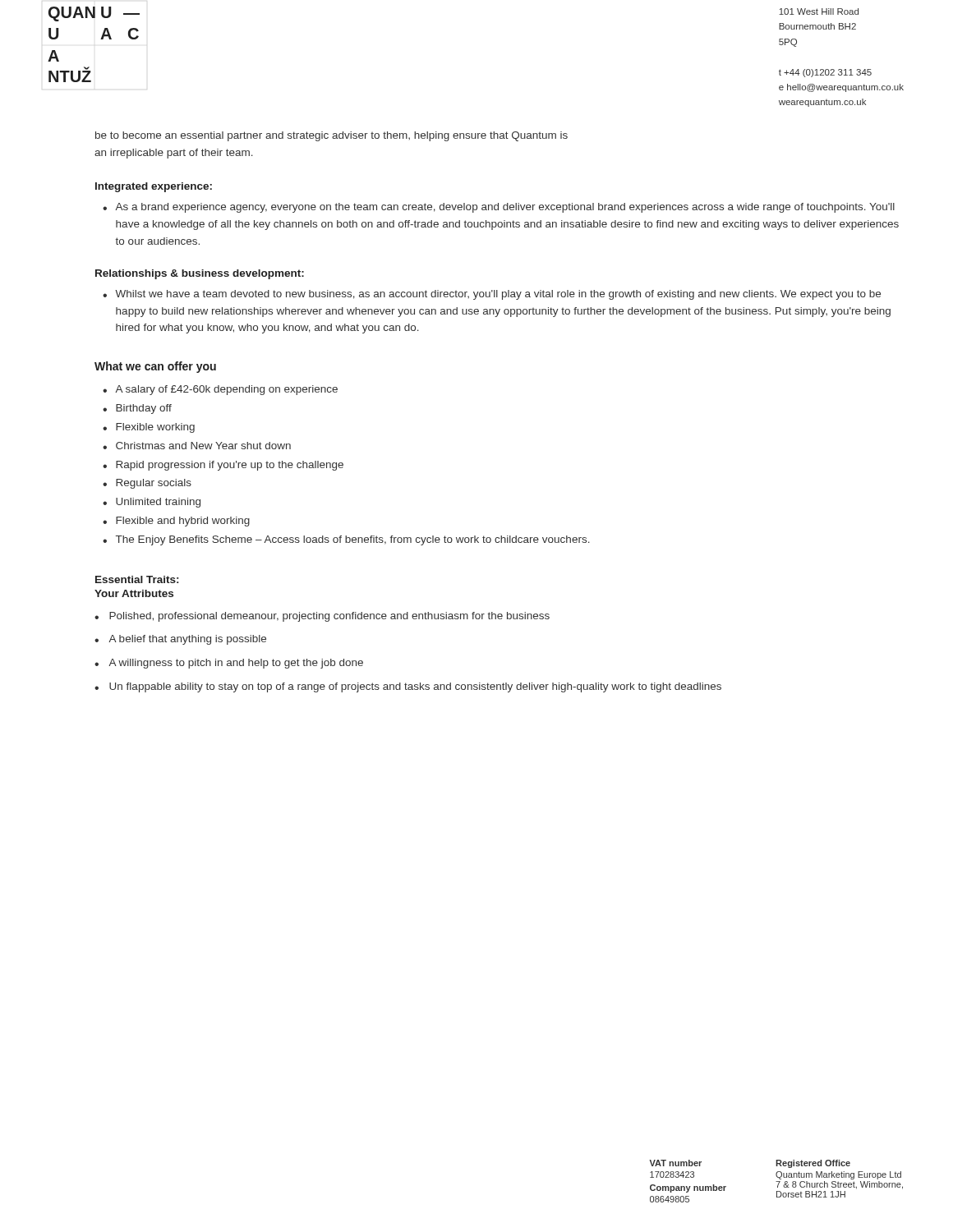Find the block on this page that starts "• A willingness"
This screenshot has width=953, height=1232.
tap(229, 664)
